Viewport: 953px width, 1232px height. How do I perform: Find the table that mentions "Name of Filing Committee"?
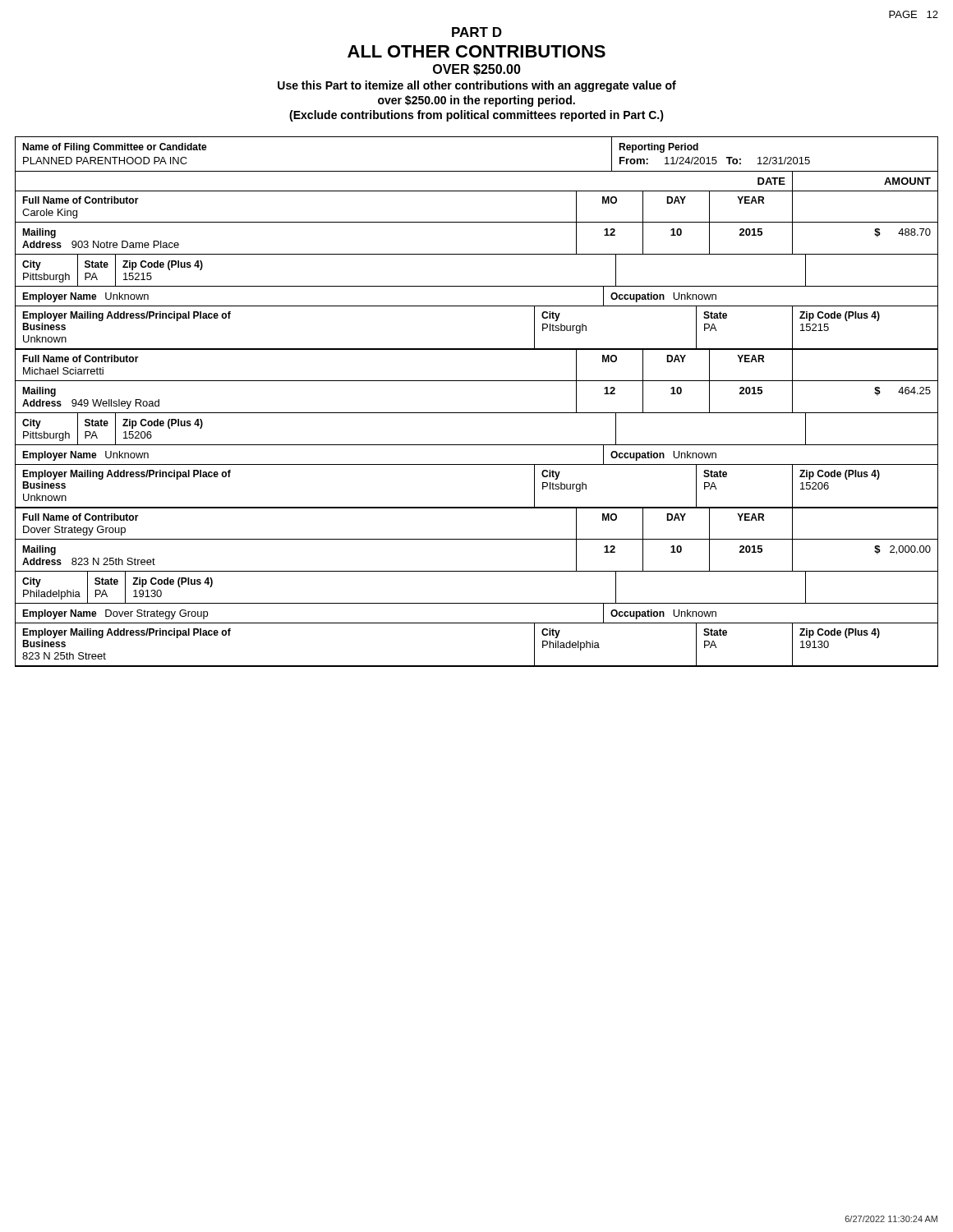476,154
